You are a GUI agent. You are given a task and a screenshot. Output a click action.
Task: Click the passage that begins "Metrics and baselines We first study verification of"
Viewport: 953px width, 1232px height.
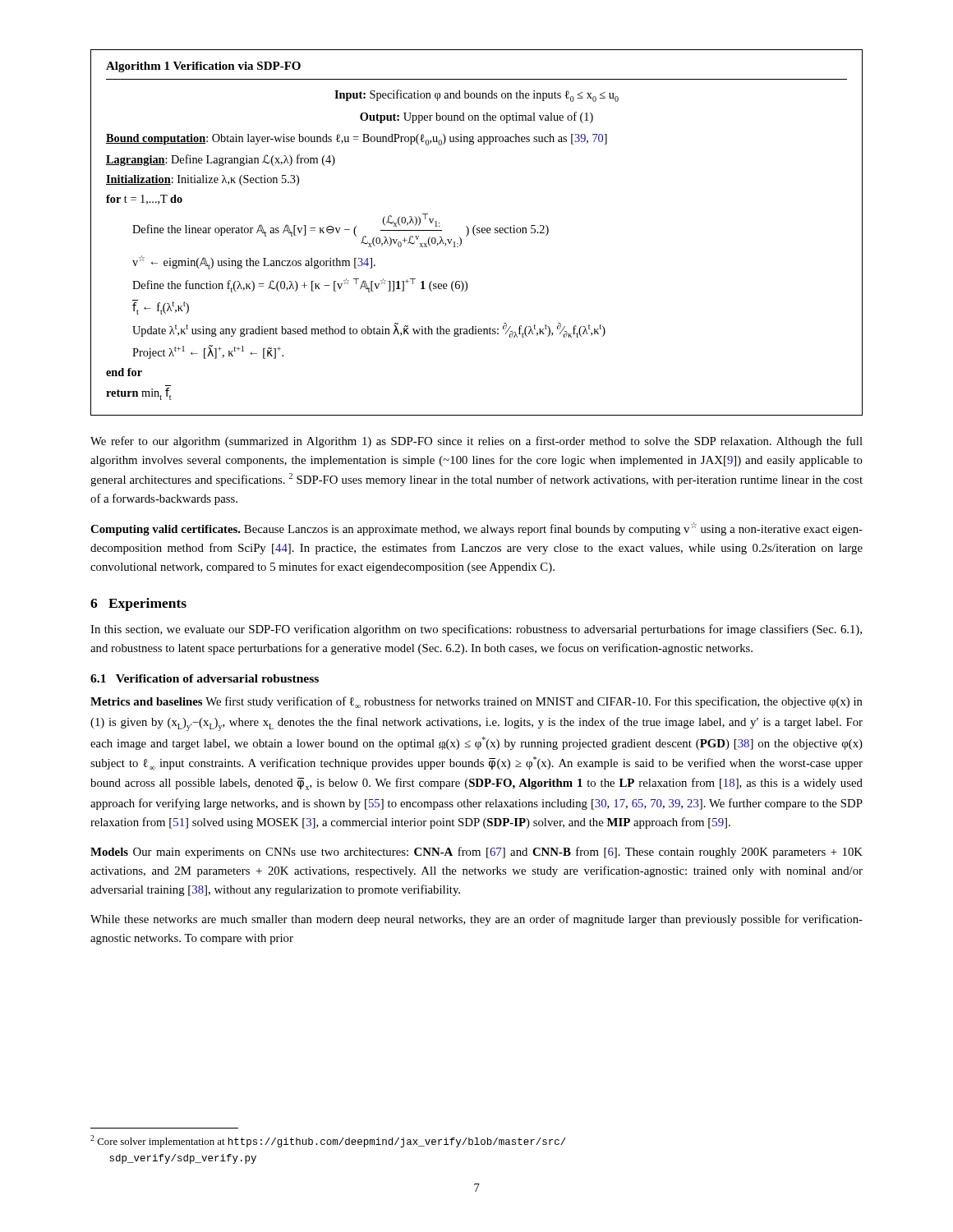476,762
